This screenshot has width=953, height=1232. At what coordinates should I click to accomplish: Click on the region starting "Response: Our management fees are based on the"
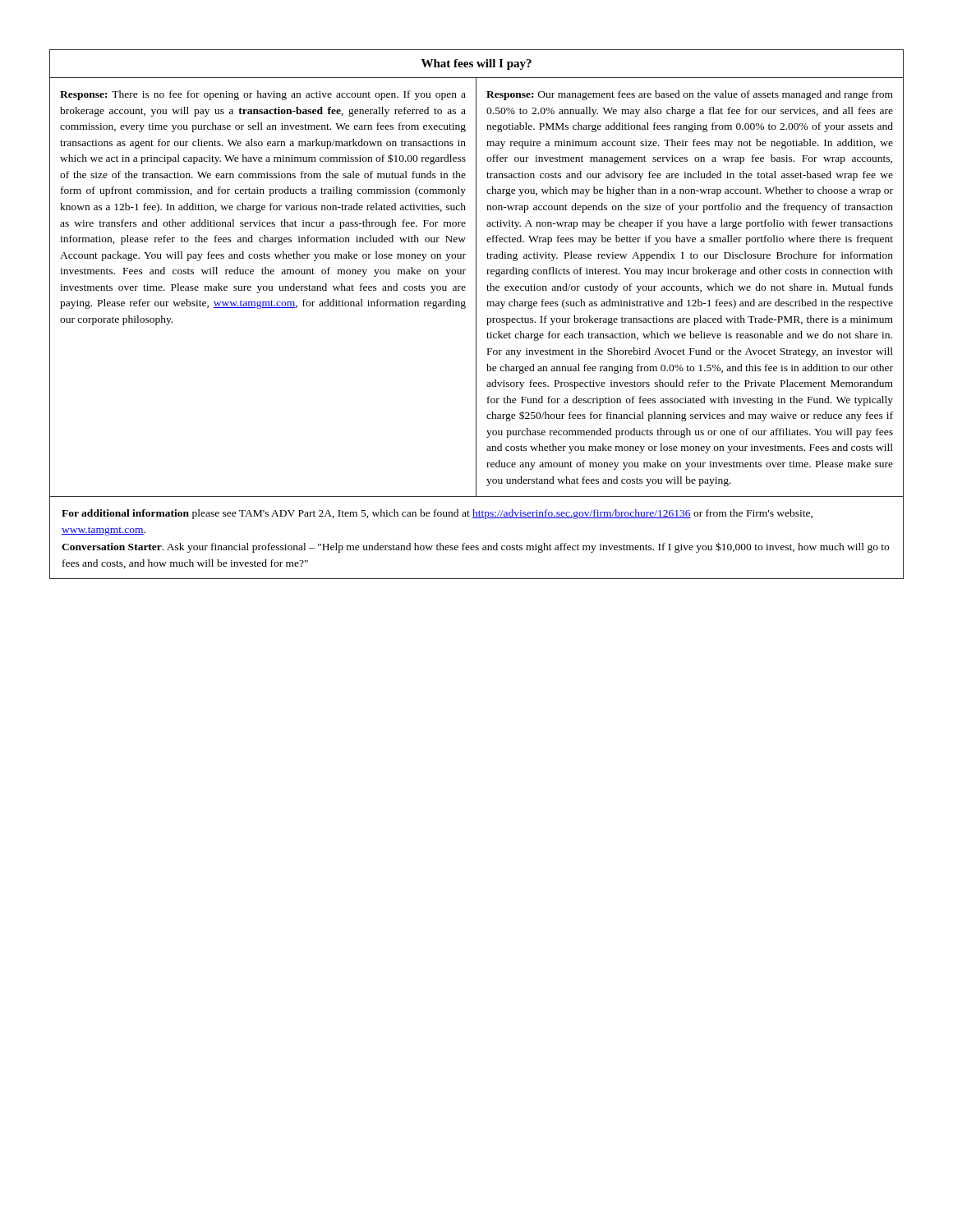[x=690, y=287]
